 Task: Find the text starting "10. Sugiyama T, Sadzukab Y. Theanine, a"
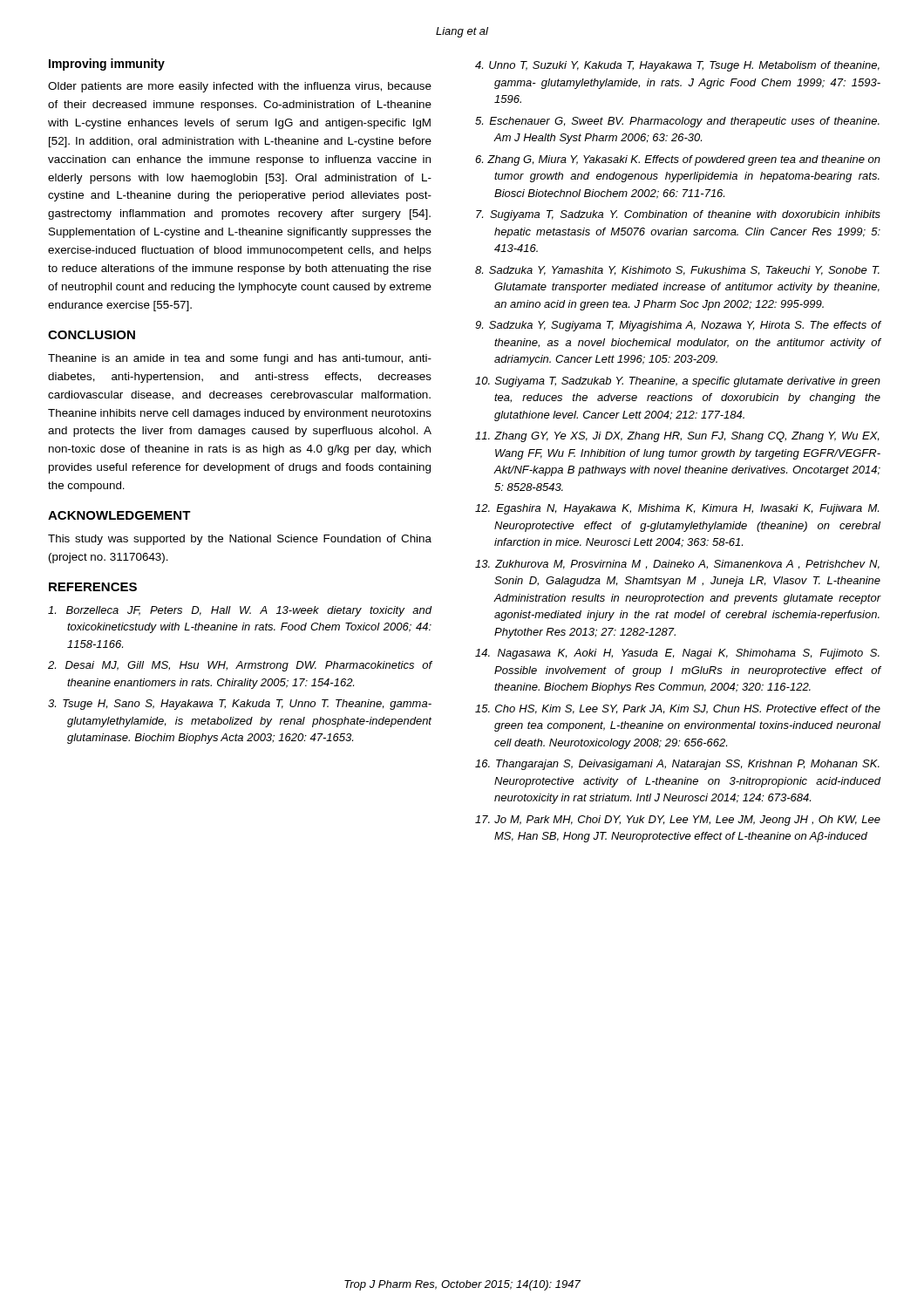(678, 397)
